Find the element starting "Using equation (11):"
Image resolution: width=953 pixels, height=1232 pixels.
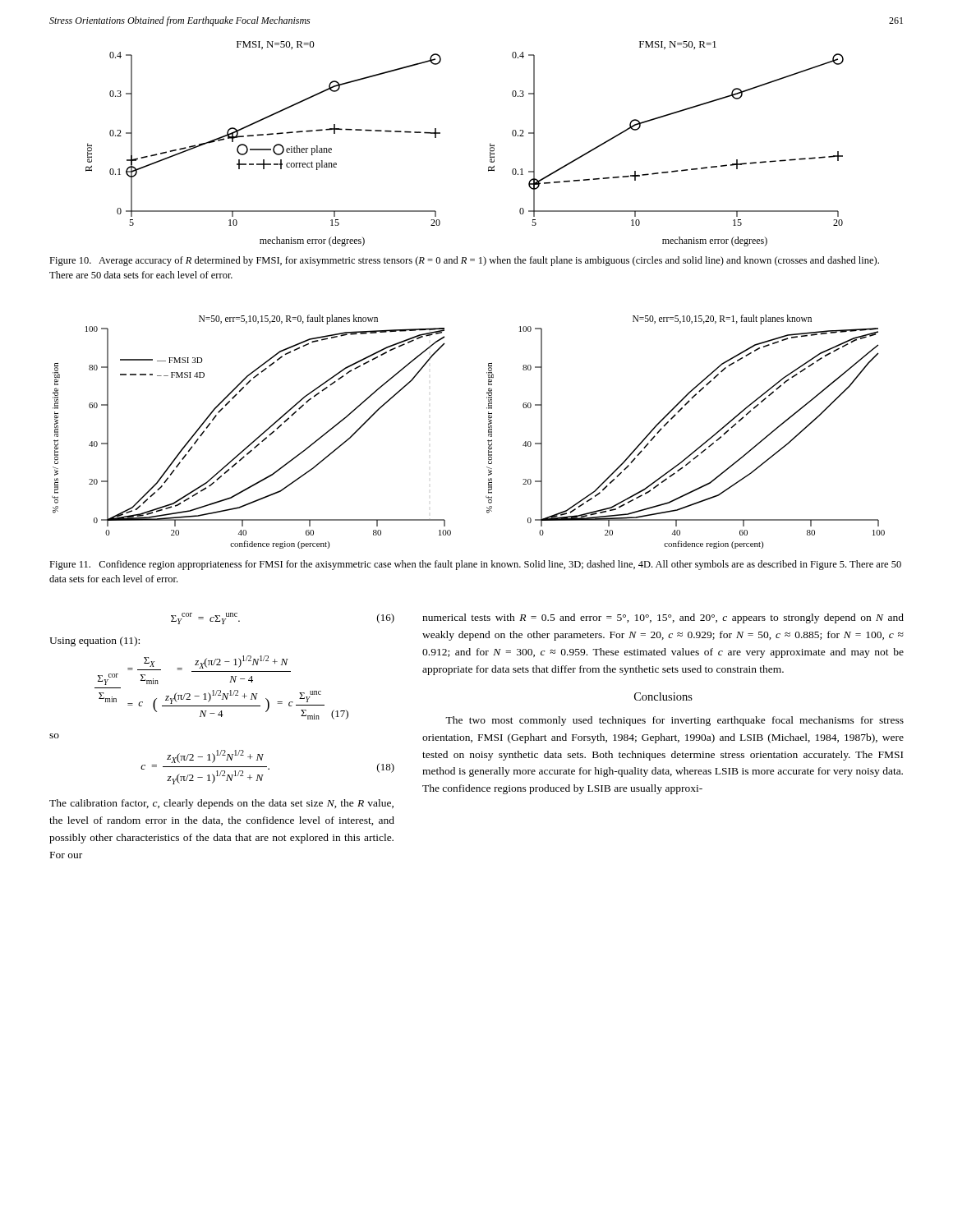(95, 640)
